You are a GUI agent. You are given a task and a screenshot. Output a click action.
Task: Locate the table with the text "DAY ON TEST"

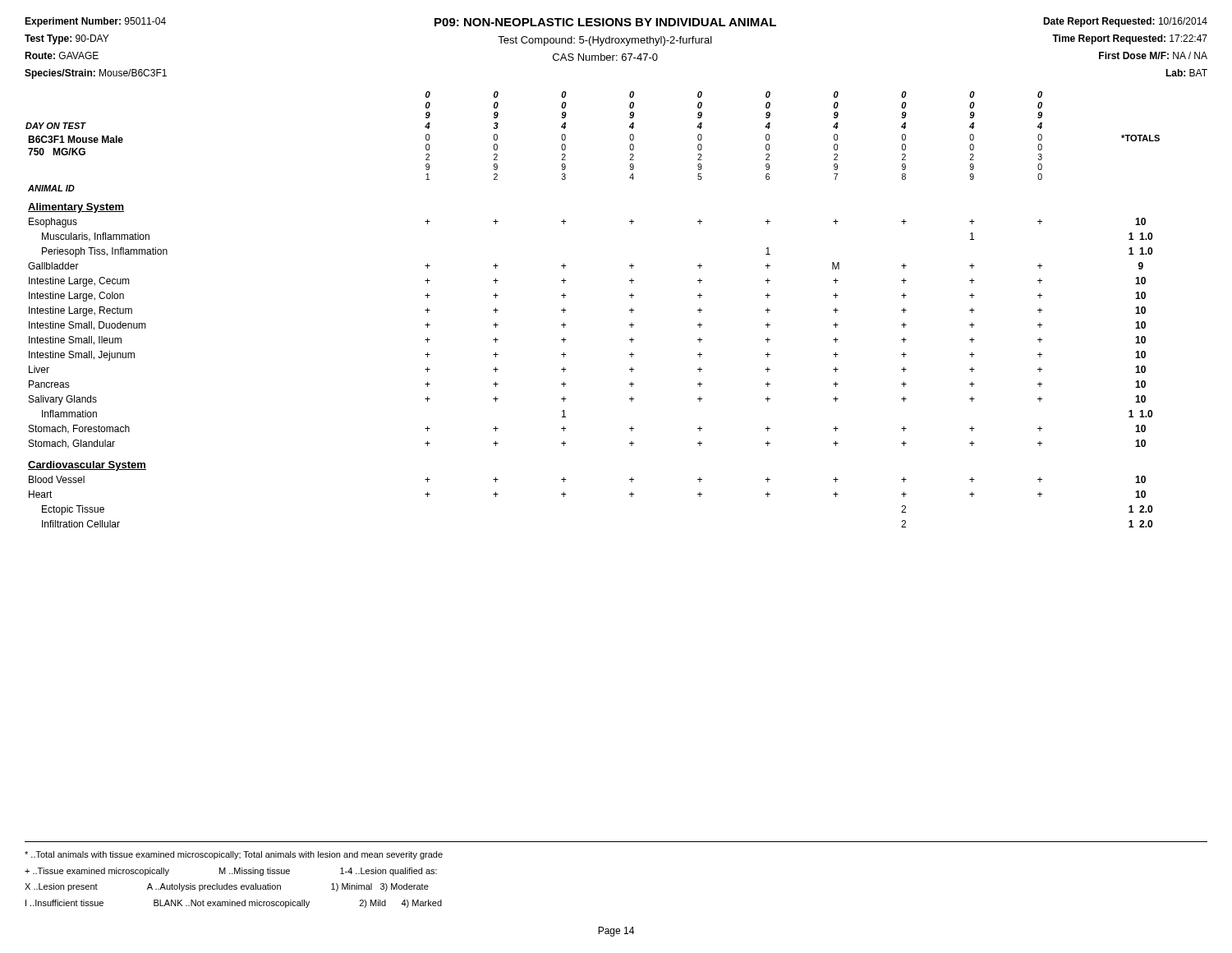click(x=616, y=308)
